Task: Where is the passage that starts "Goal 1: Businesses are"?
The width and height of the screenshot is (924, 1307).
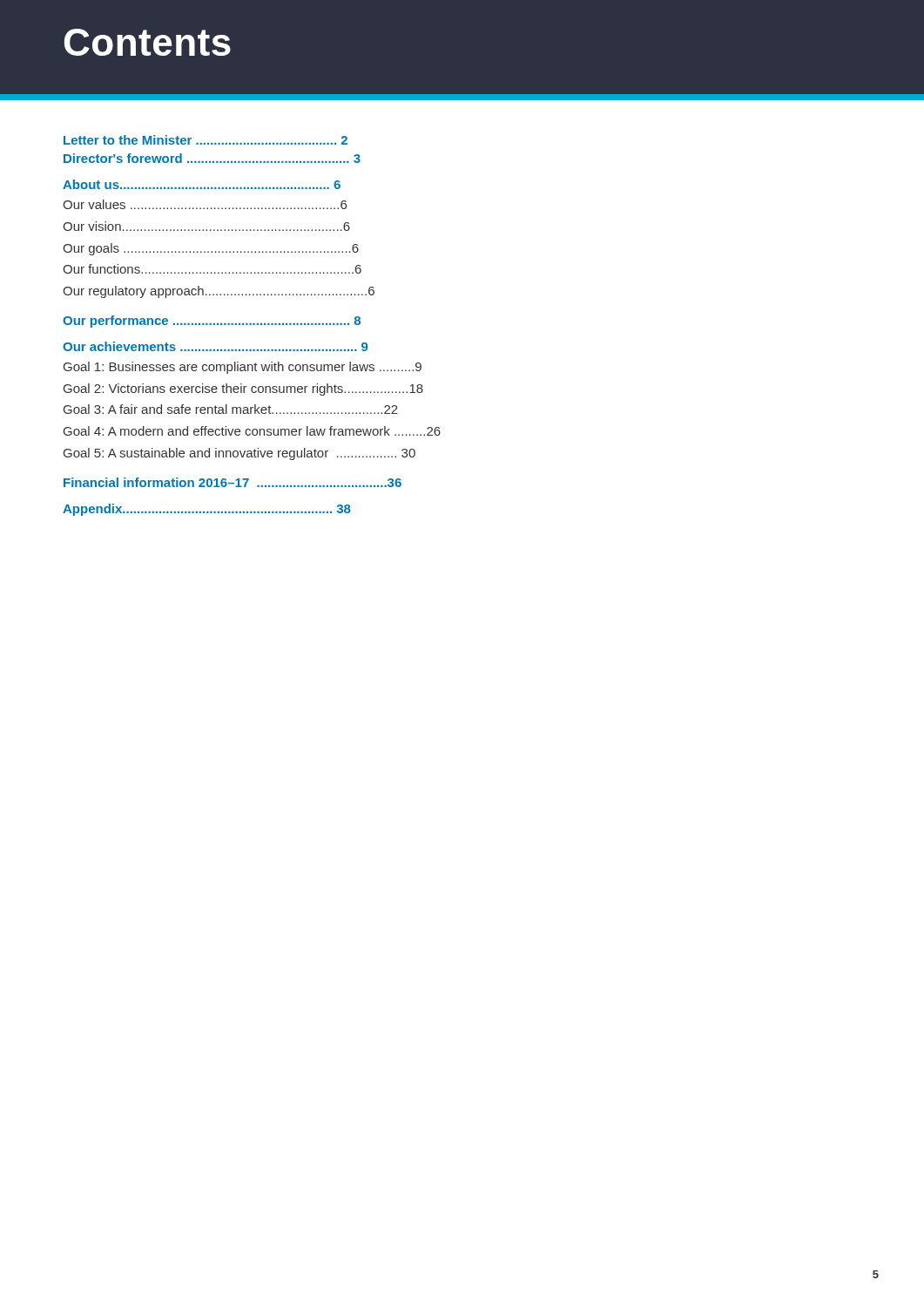Action: pos(242,366)
